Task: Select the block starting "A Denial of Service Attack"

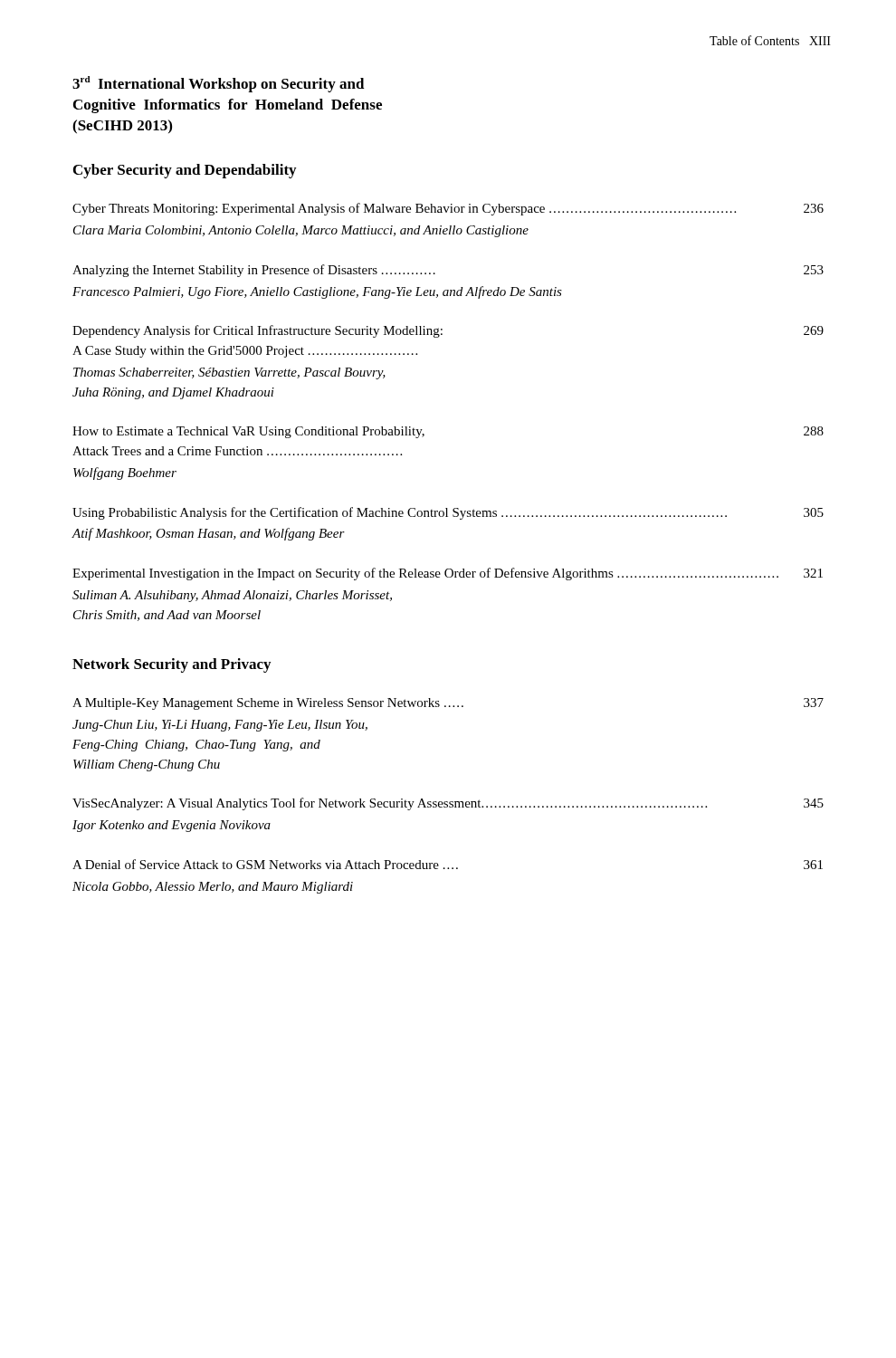Action: coord(448,876)
